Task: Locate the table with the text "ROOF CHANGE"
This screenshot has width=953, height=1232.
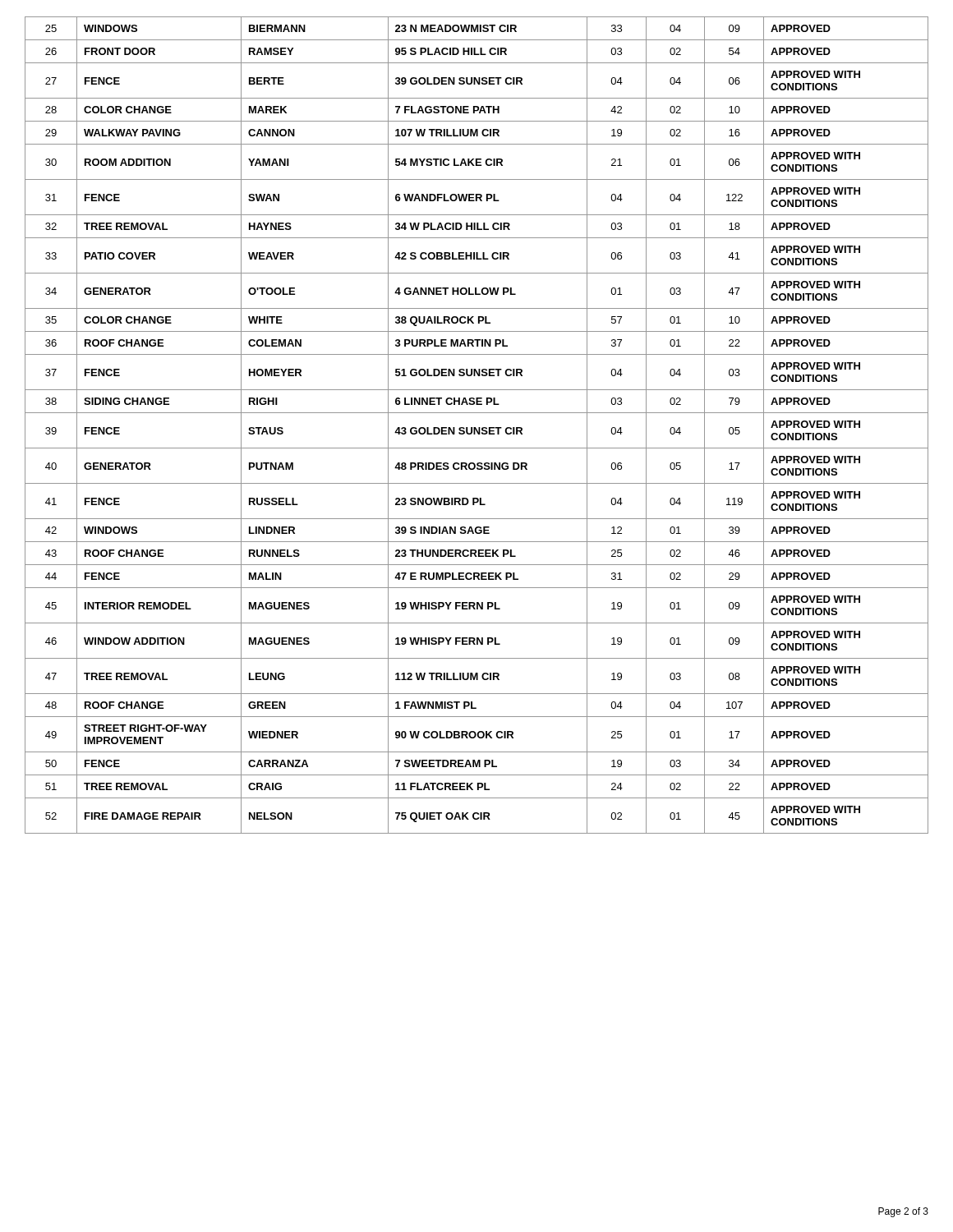Action: (x=476, y=425)
